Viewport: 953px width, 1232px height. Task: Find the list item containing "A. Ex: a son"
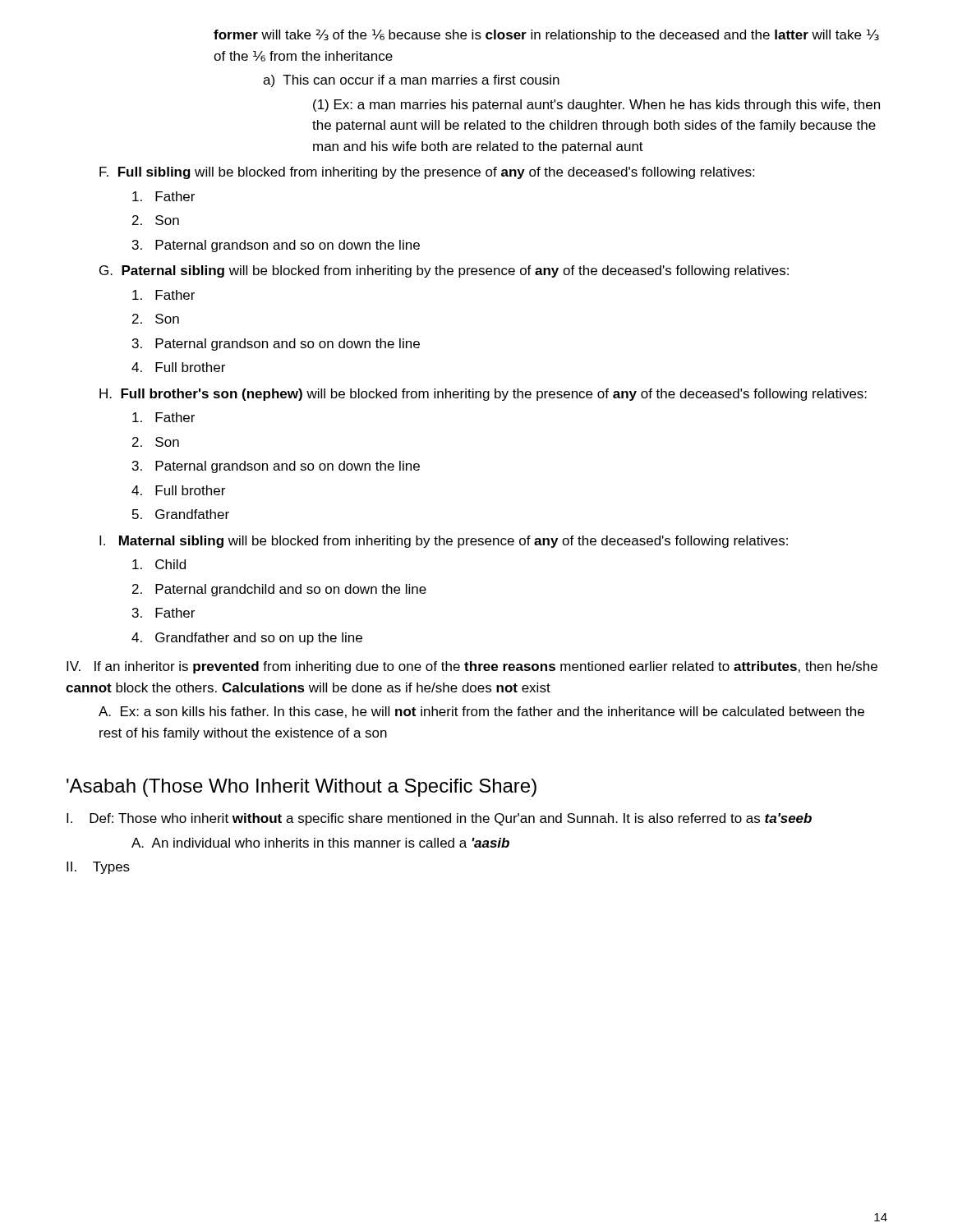[x=482, y=722]
